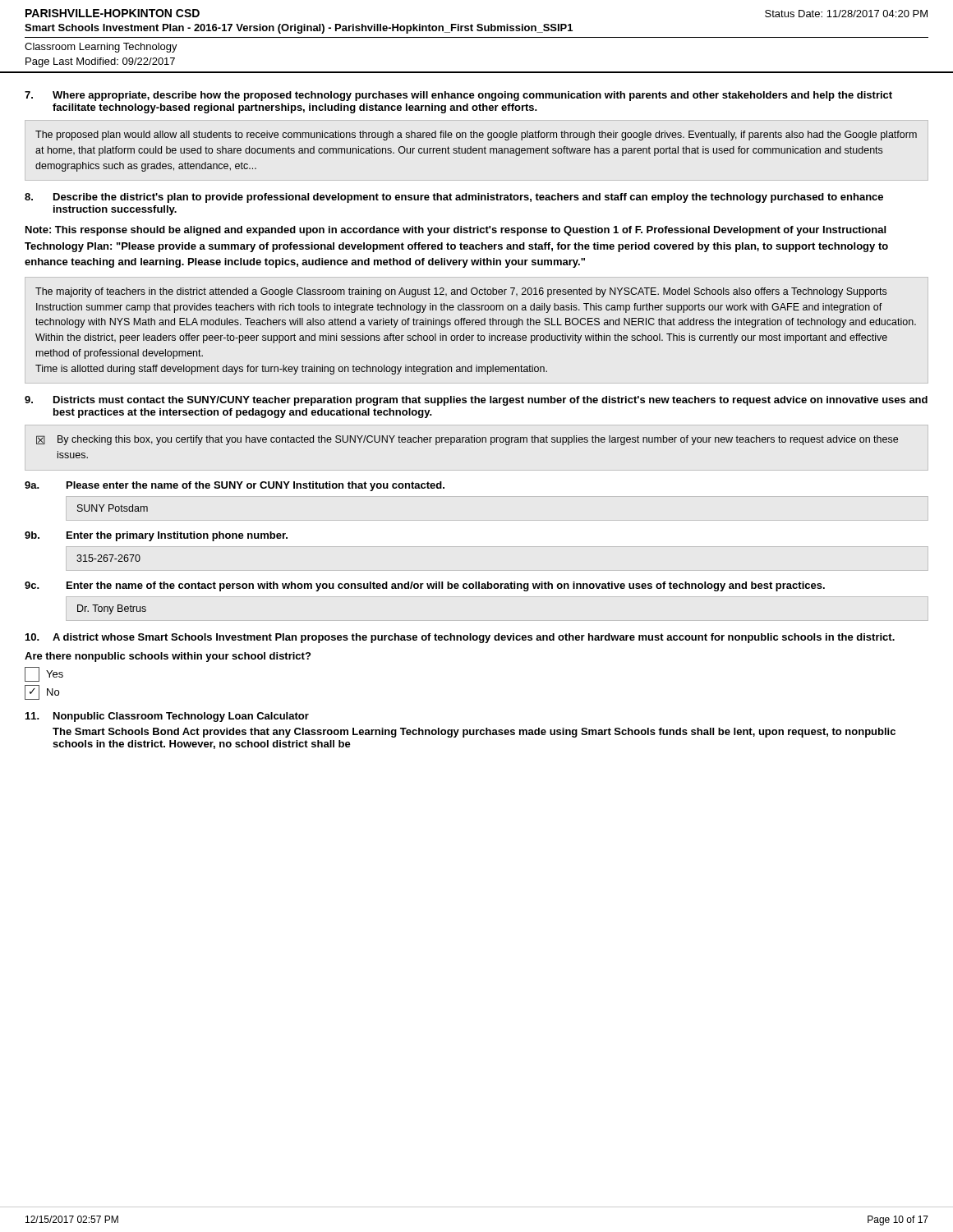This screenshot has height=1232, width=953.
Task: Locate the block of text that opens with "9. Districts must contact the SUNY/CUNY teacher preparation"
Action: 476,406
